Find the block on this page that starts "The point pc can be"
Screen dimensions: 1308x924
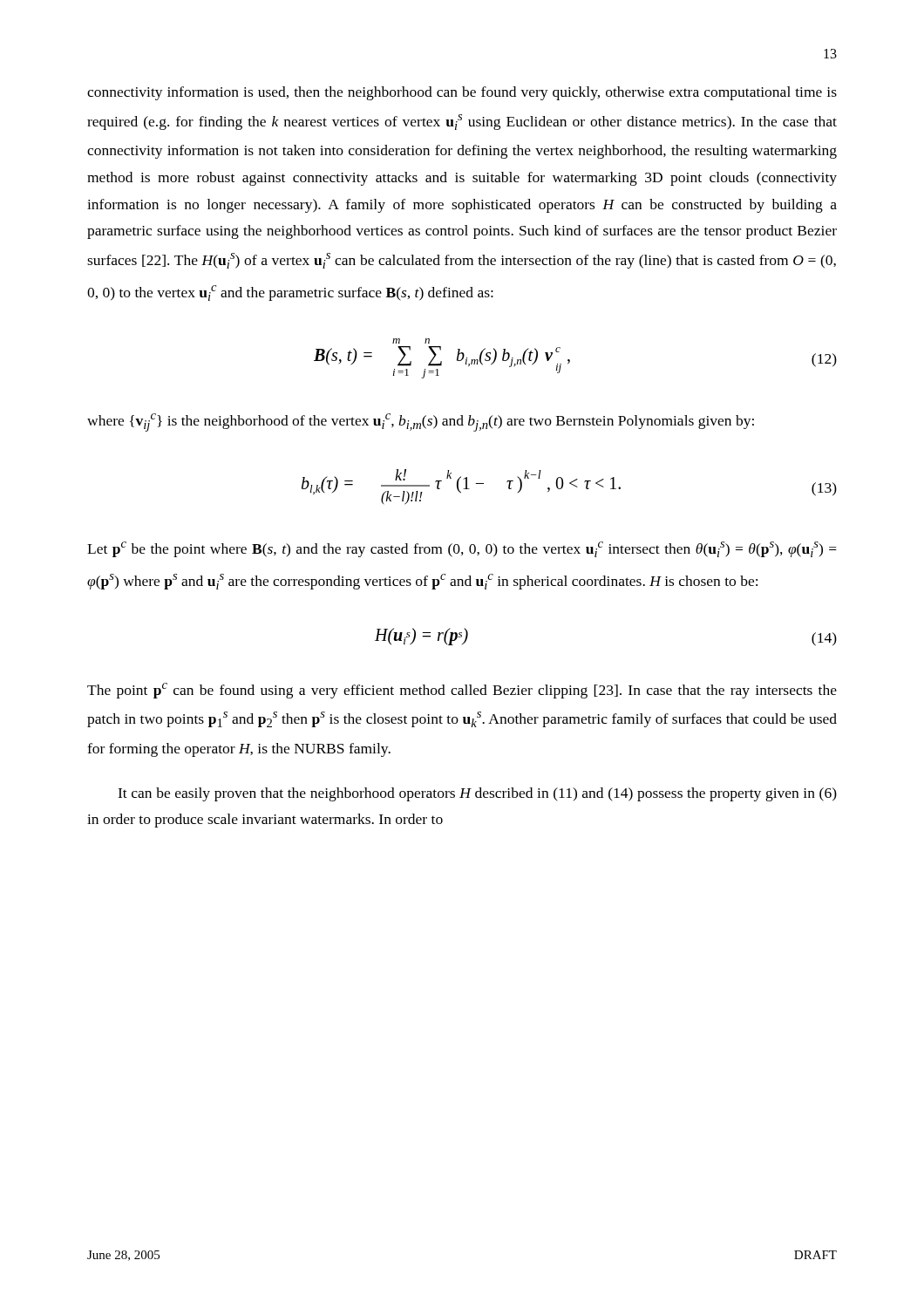[x=462, y=717]
